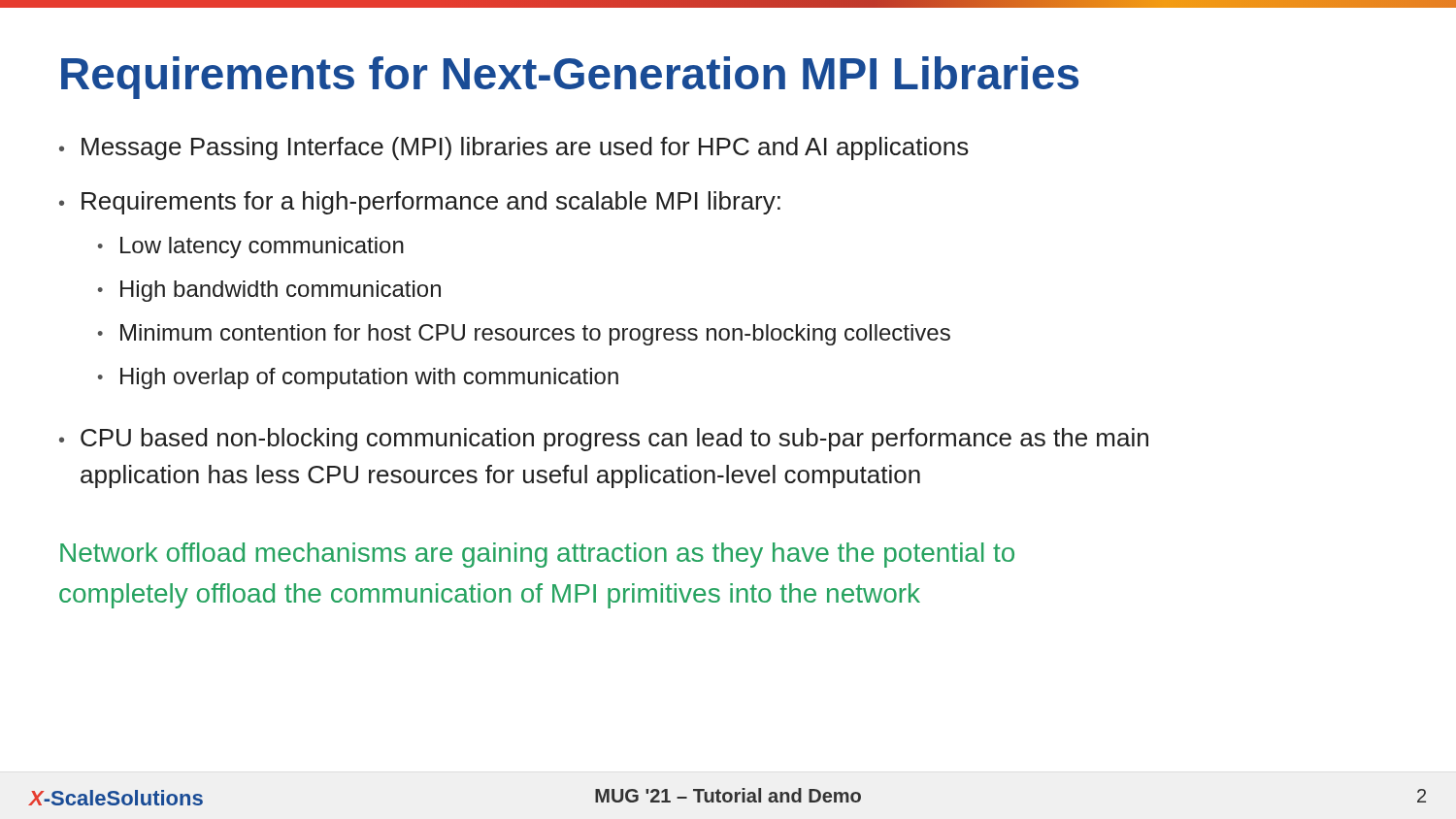1456x819 pixels.
Task: Point to "• High overlap of computation with communication"
Action: pyautogui.click(x=358, y=377)
